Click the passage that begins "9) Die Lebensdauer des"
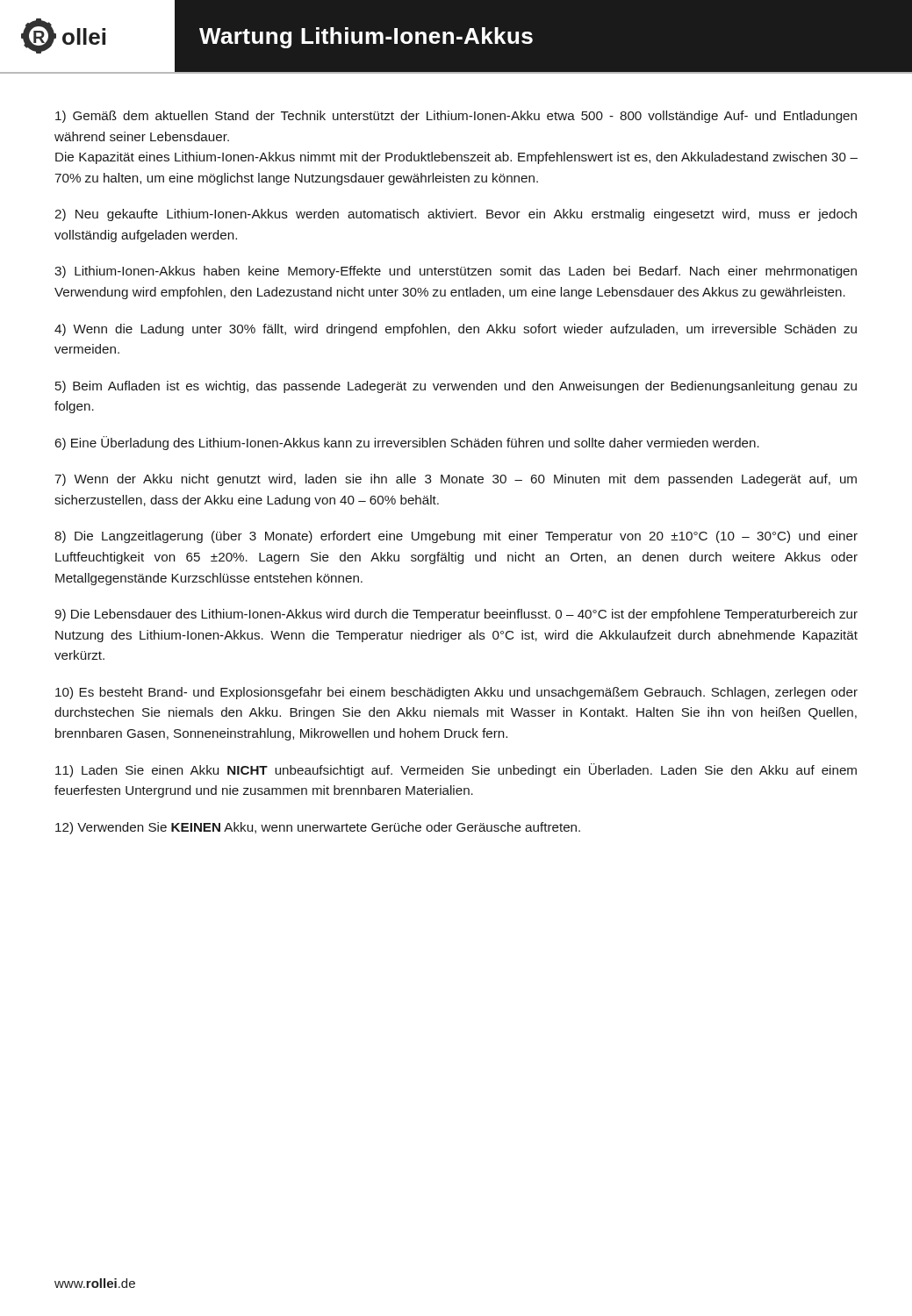 (x=456, y=635)
